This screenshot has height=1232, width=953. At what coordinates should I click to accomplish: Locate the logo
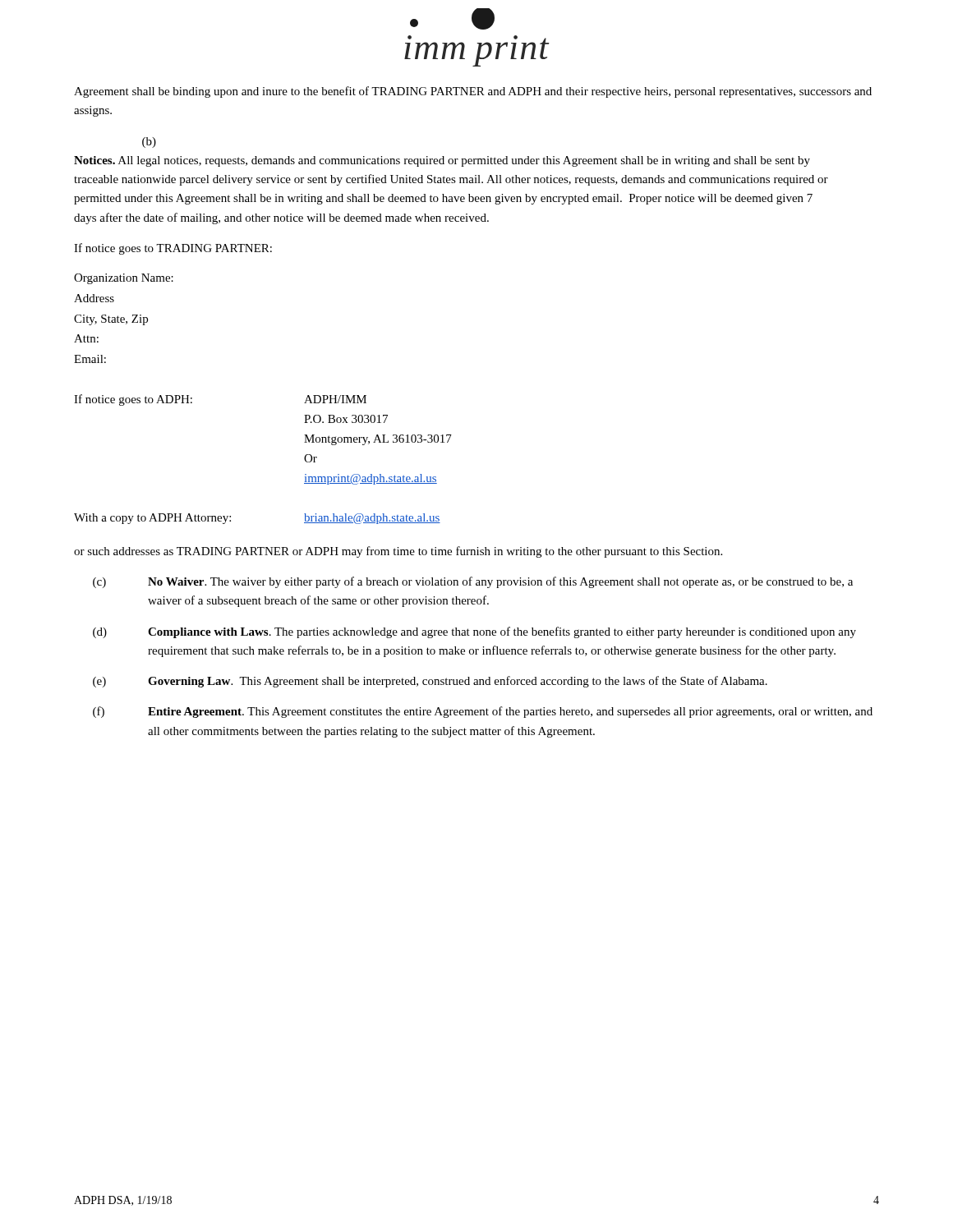pyautogui.click(x=476, y=43)
